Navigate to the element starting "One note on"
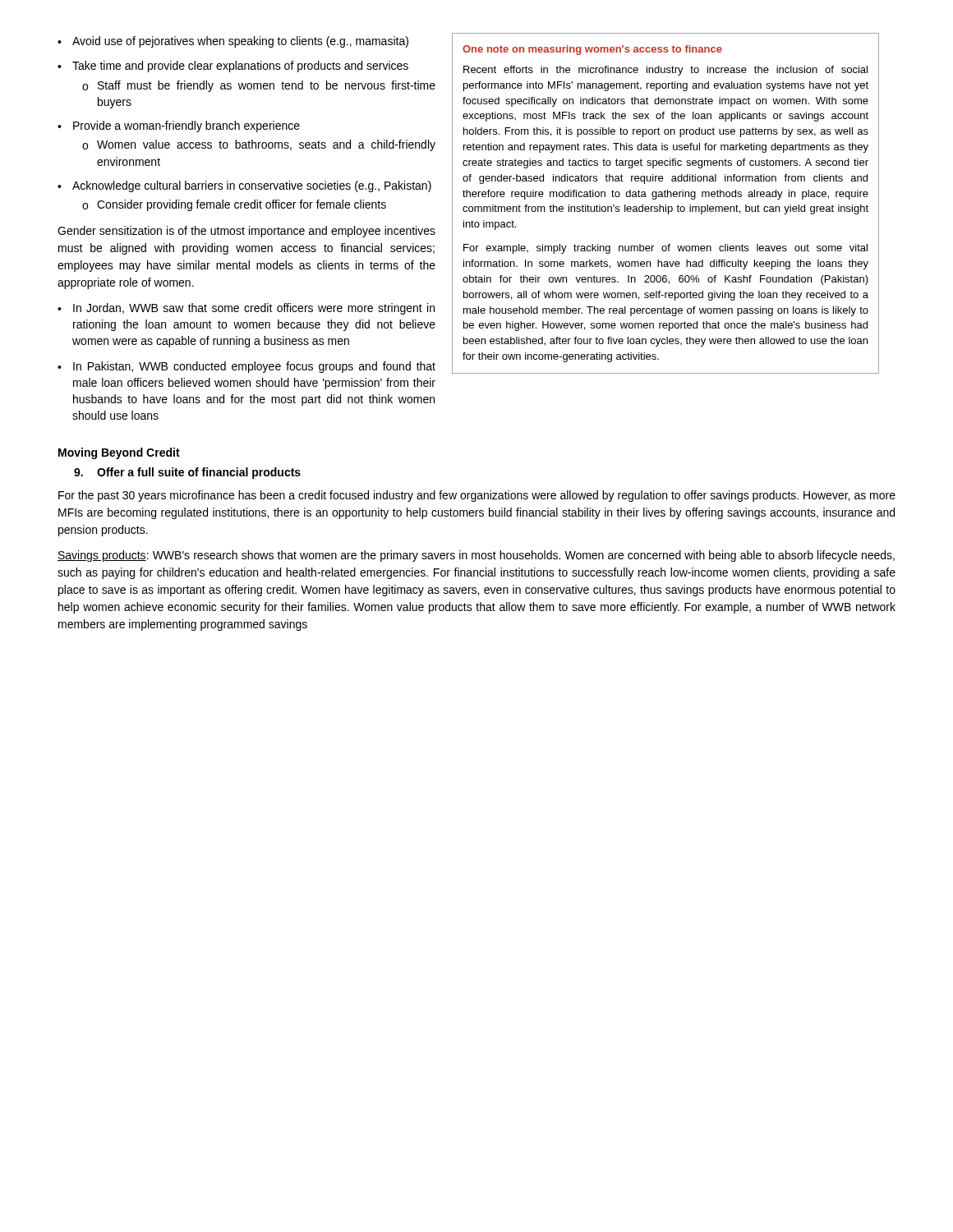Screen dimensions: 1232x953 (x=665, y=203)
